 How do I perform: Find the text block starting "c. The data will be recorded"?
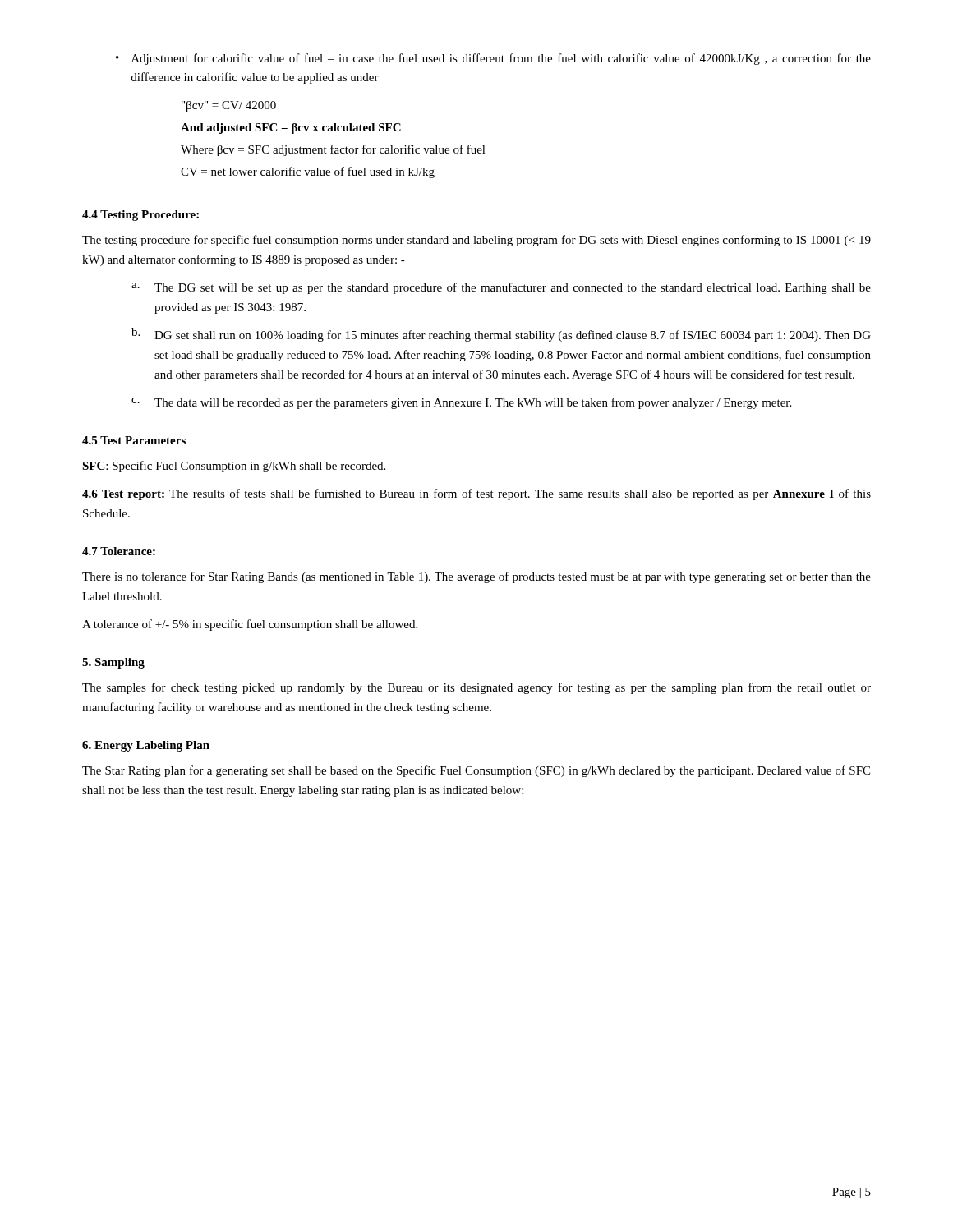(501, 402)
